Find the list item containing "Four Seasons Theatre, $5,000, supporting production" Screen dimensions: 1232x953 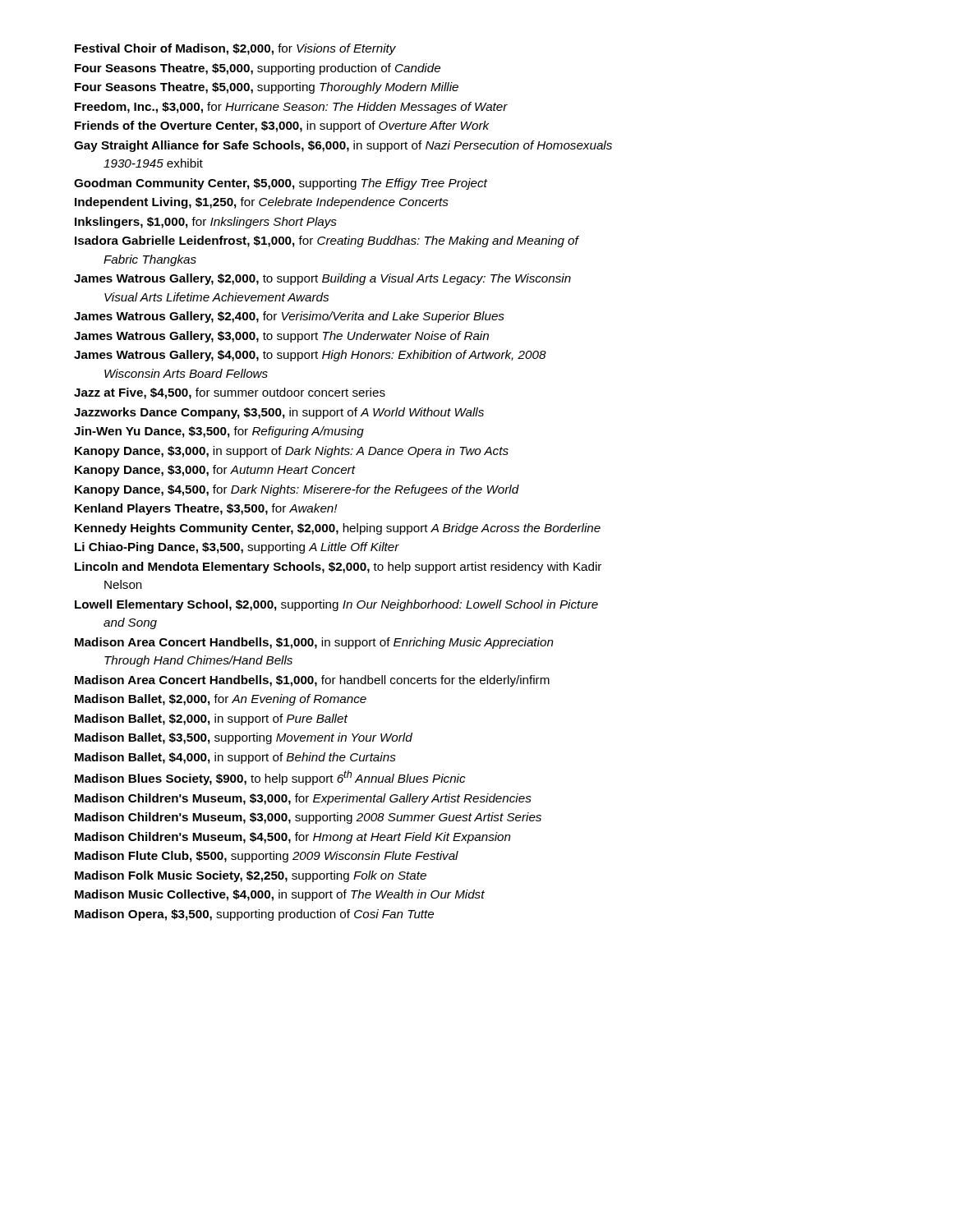[x=258, y=69]
